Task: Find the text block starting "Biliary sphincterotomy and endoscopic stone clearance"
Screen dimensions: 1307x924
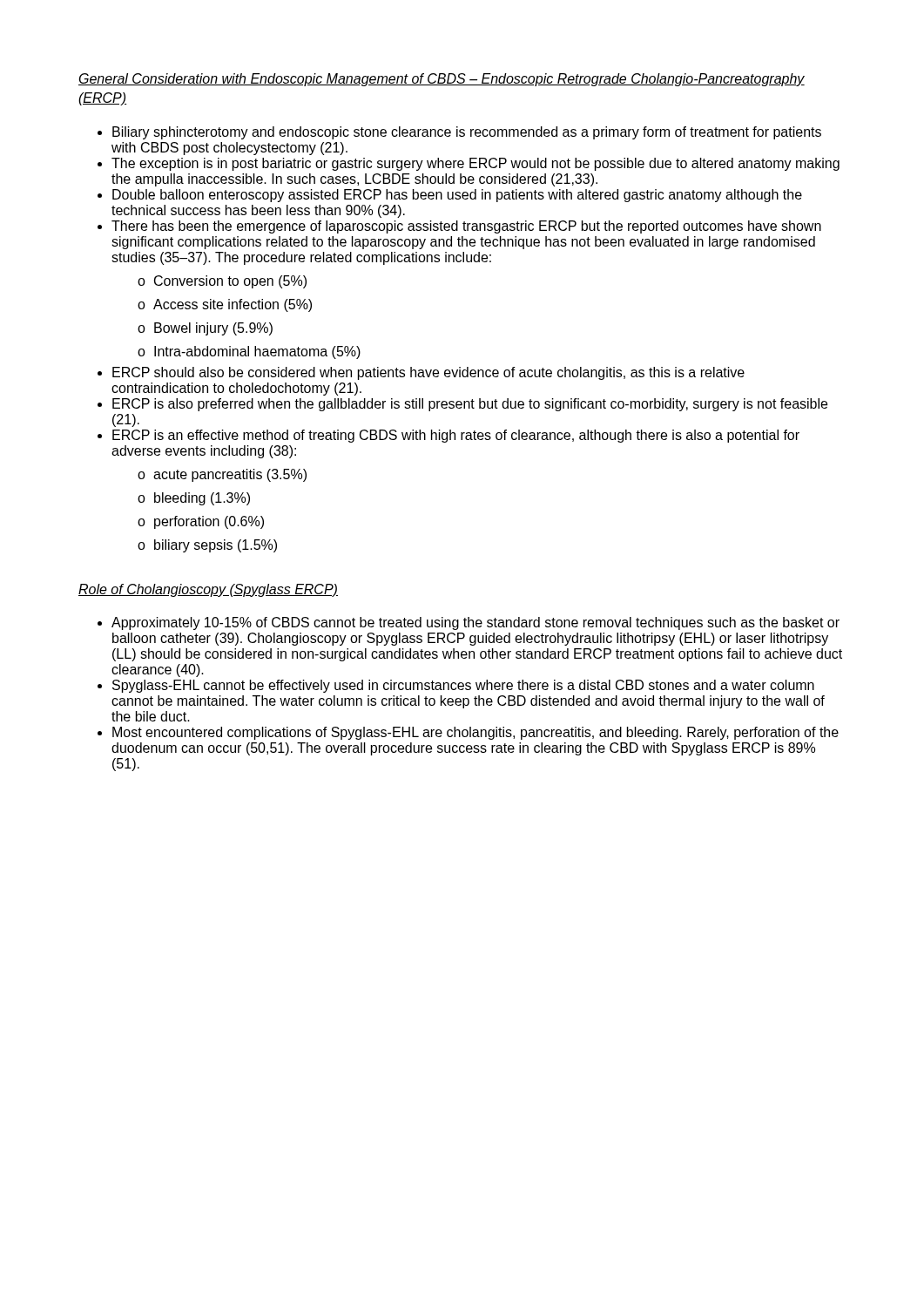Action: click(x=479, y=140)
